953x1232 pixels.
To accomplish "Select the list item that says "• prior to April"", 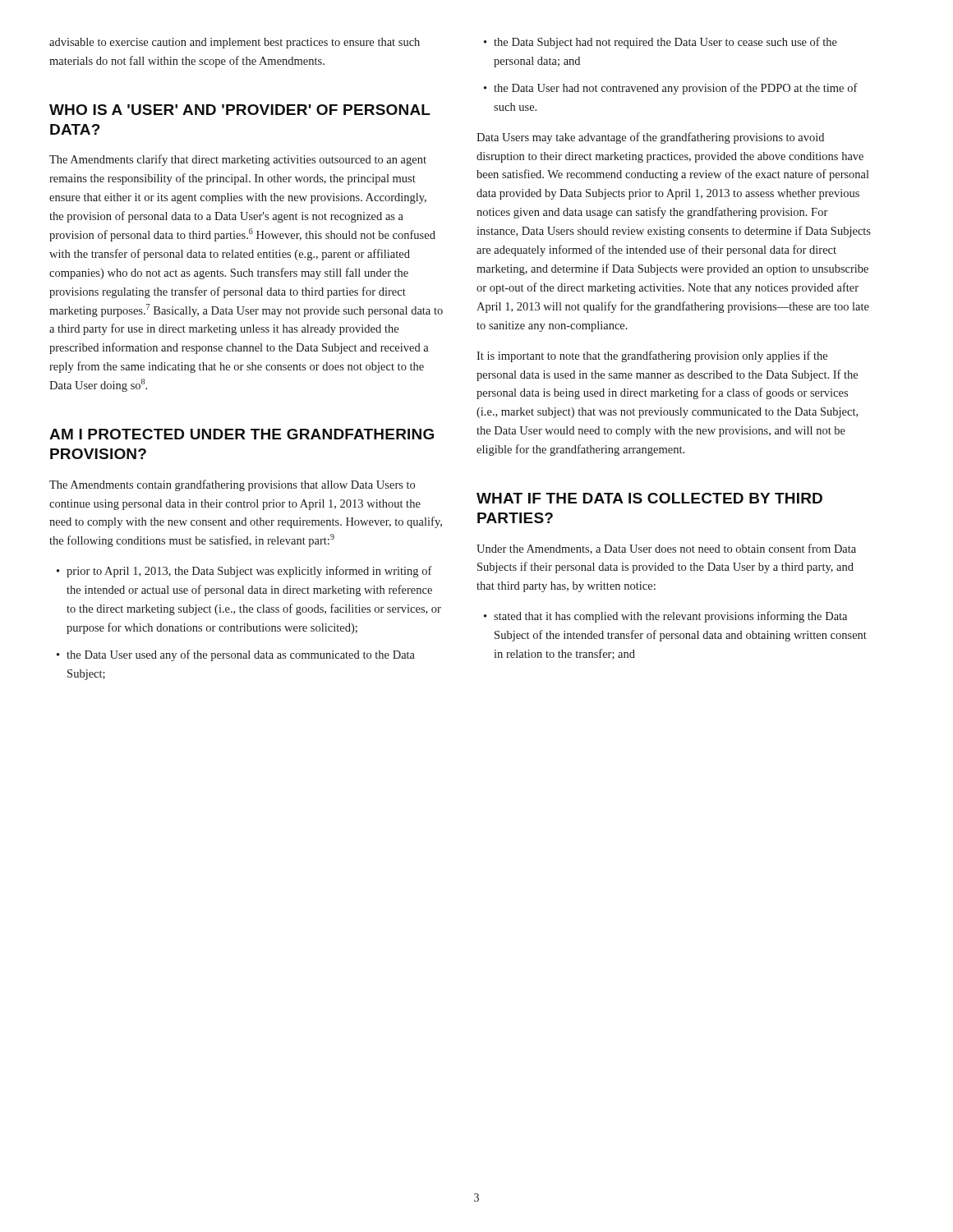I will [250, 600].
